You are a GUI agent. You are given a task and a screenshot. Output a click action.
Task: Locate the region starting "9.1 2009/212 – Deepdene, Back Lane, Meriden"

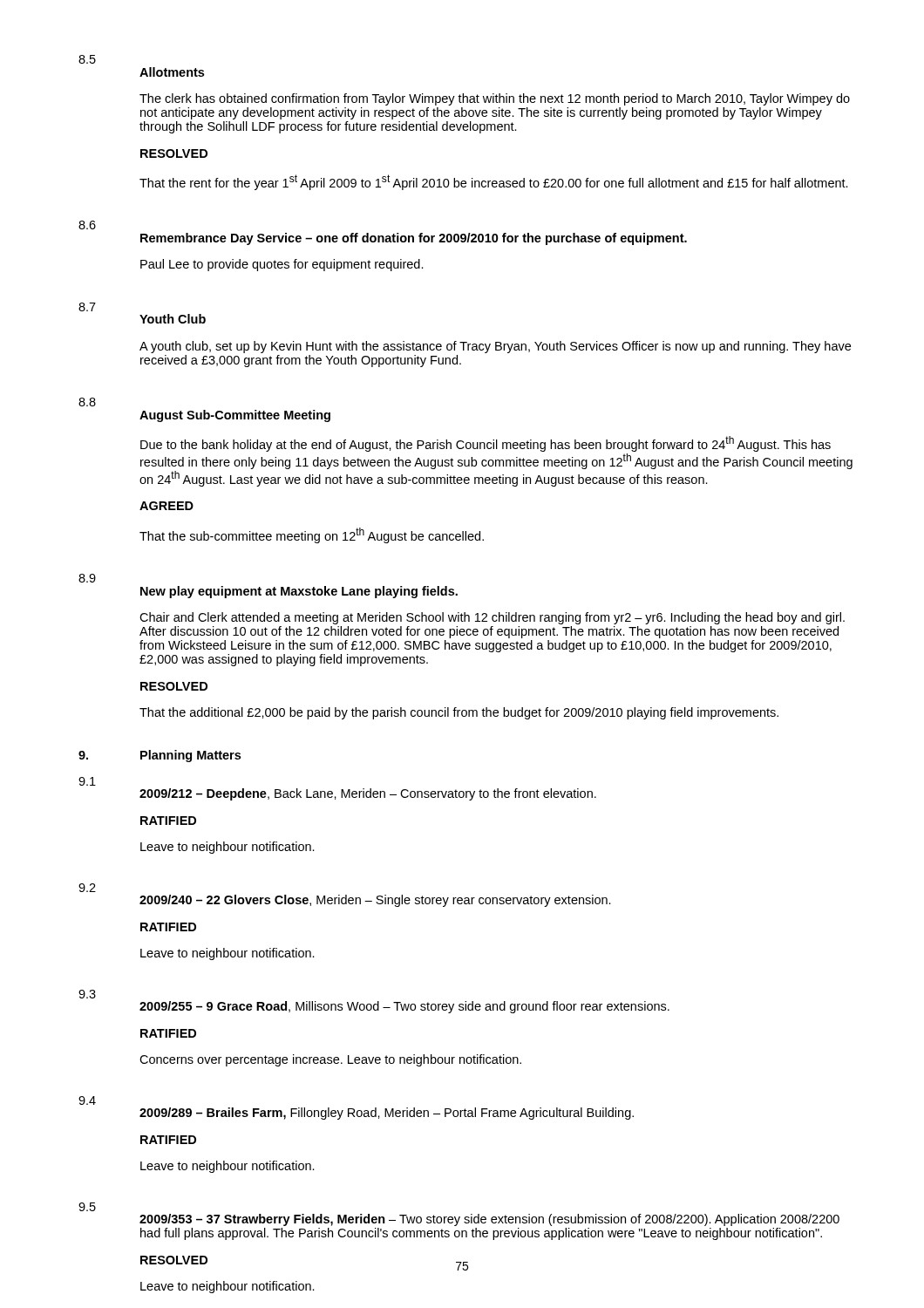[87, 781]
